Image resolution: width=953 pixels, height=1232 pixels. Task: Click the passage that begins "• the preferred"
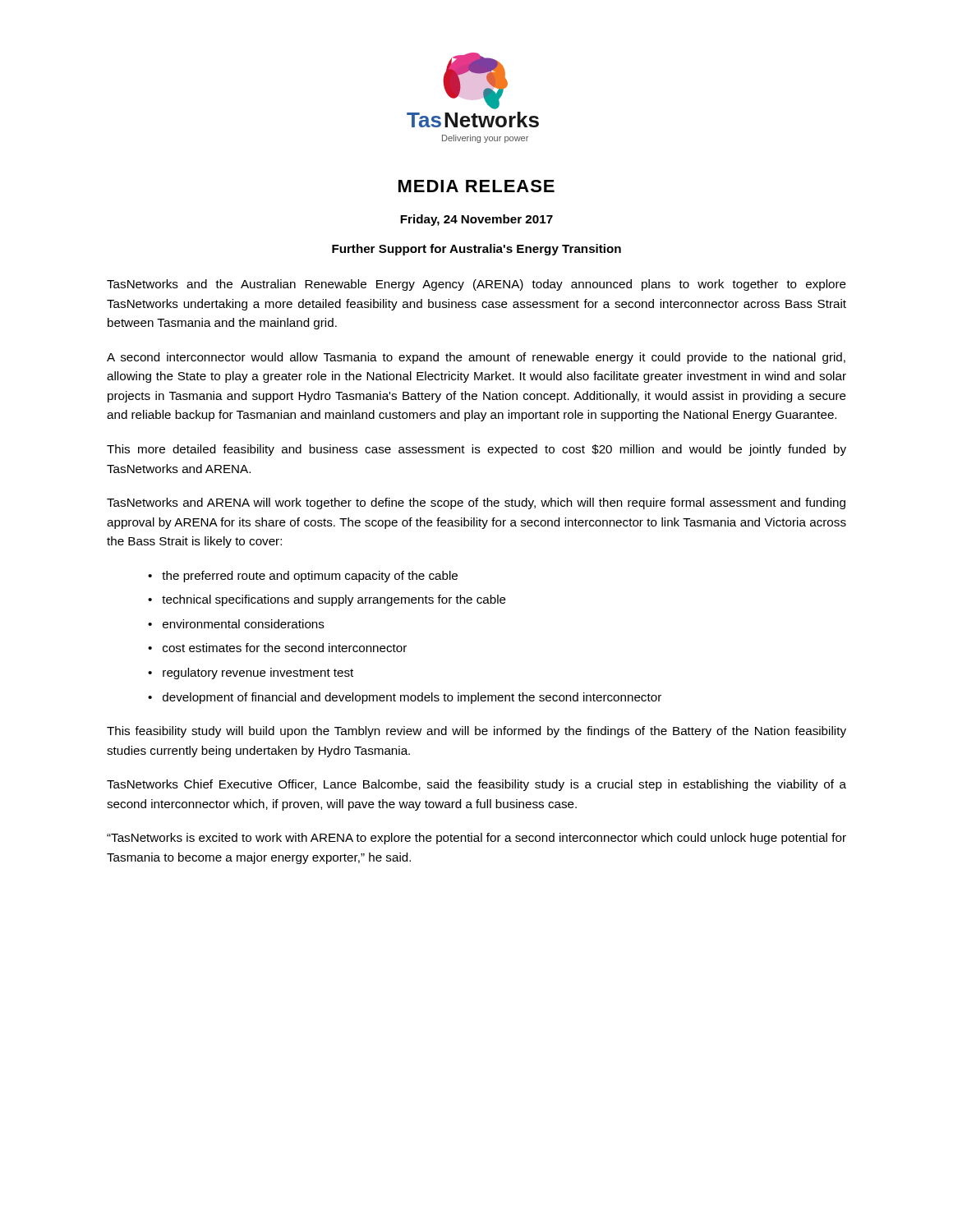303,575
